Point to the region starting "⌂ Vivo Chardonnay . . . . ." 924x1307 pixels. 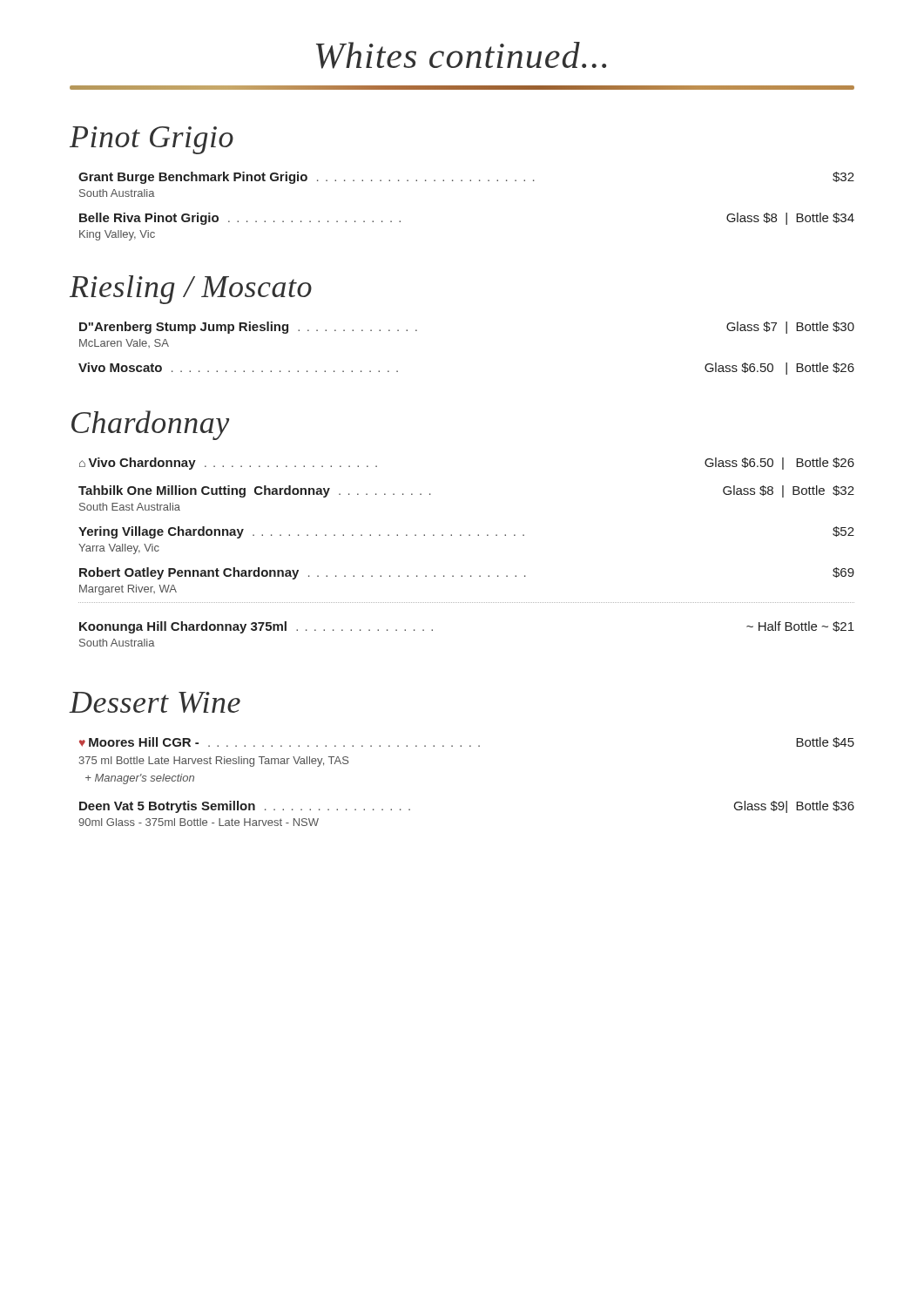(134, 462)
